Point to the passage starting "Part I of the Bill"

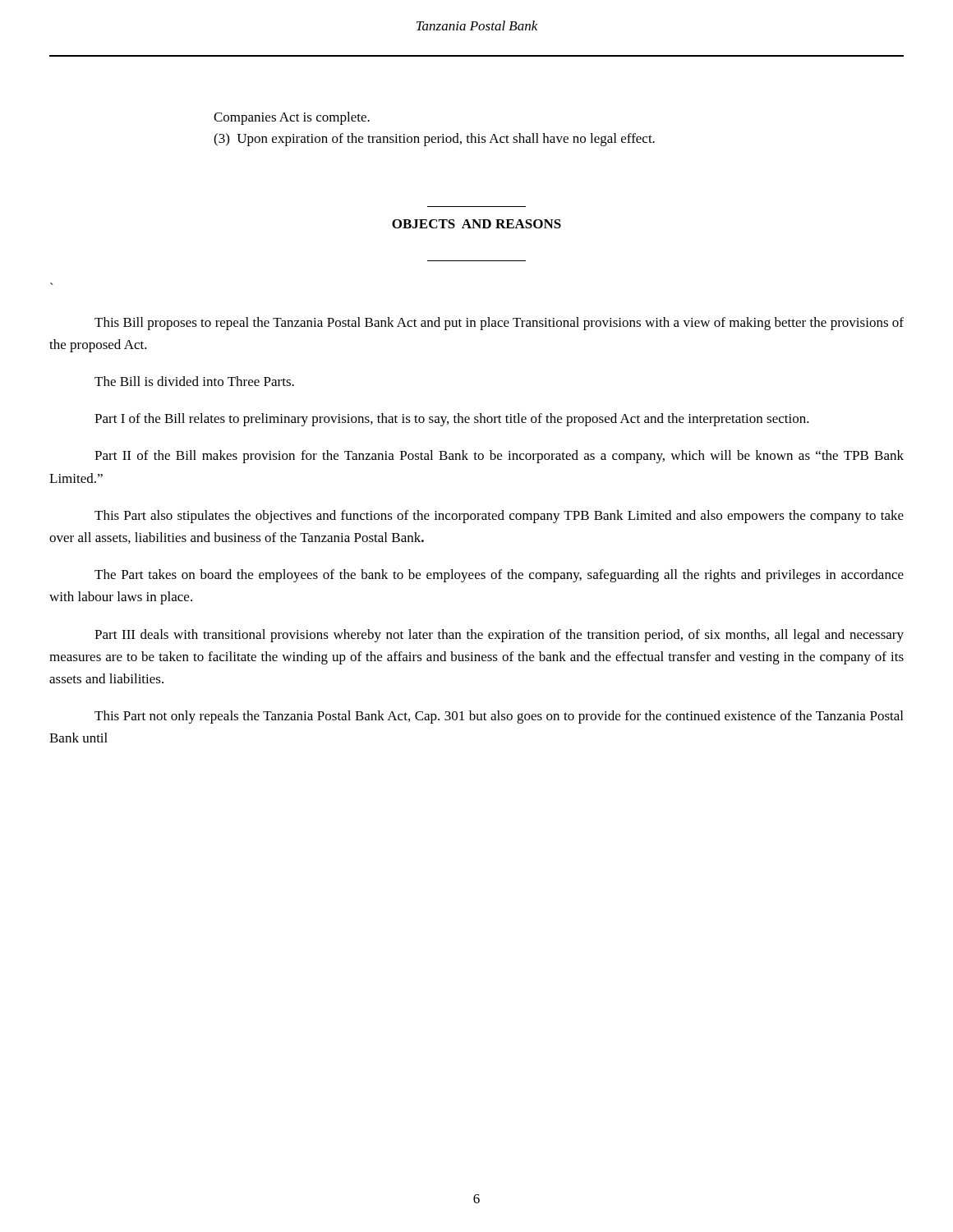(476, 419)
